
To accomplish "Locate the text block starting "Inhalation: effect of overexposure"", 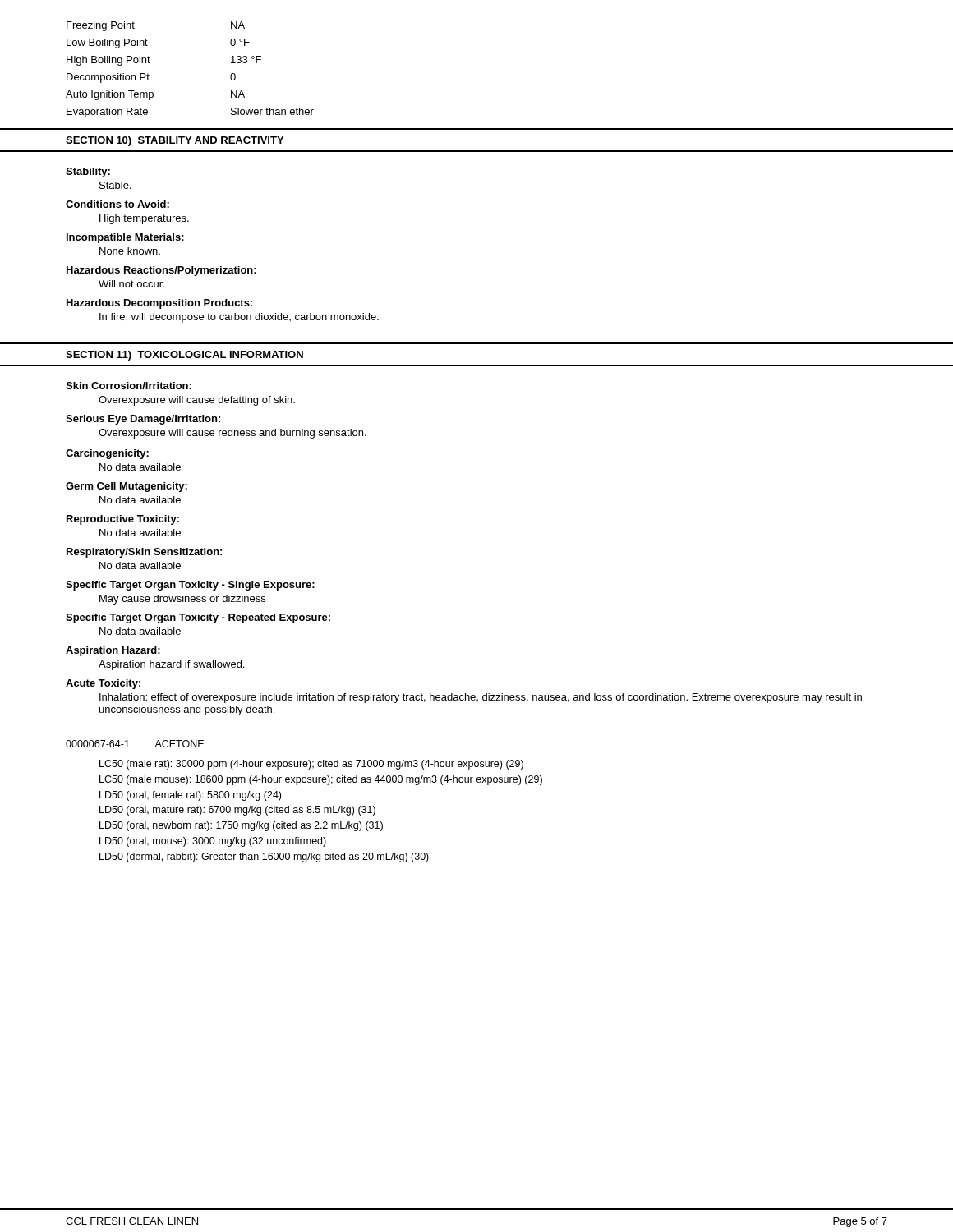I will (481, 703).
